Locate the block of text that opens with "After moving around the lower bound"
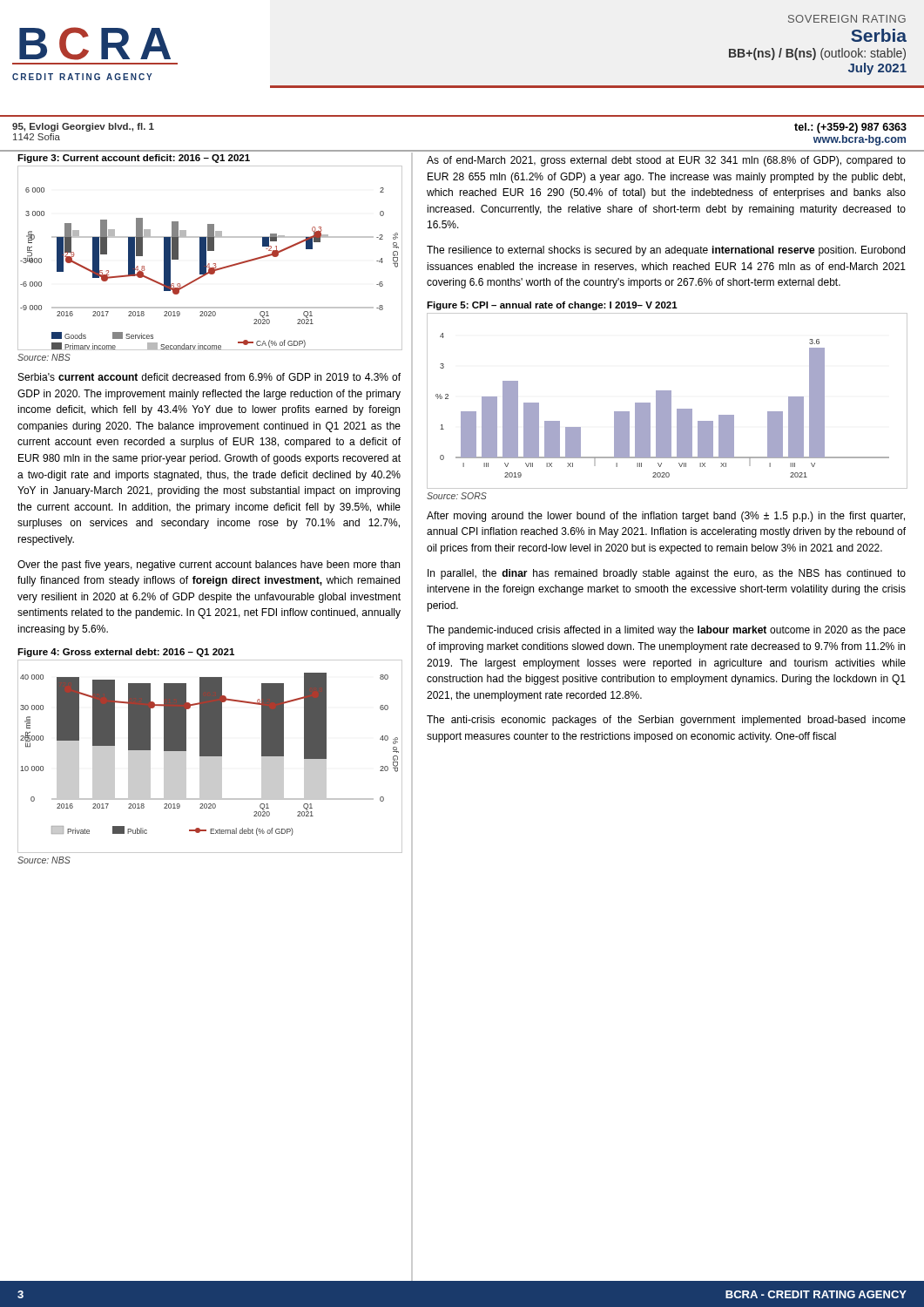924x1307 pixels. click(666, 532)
